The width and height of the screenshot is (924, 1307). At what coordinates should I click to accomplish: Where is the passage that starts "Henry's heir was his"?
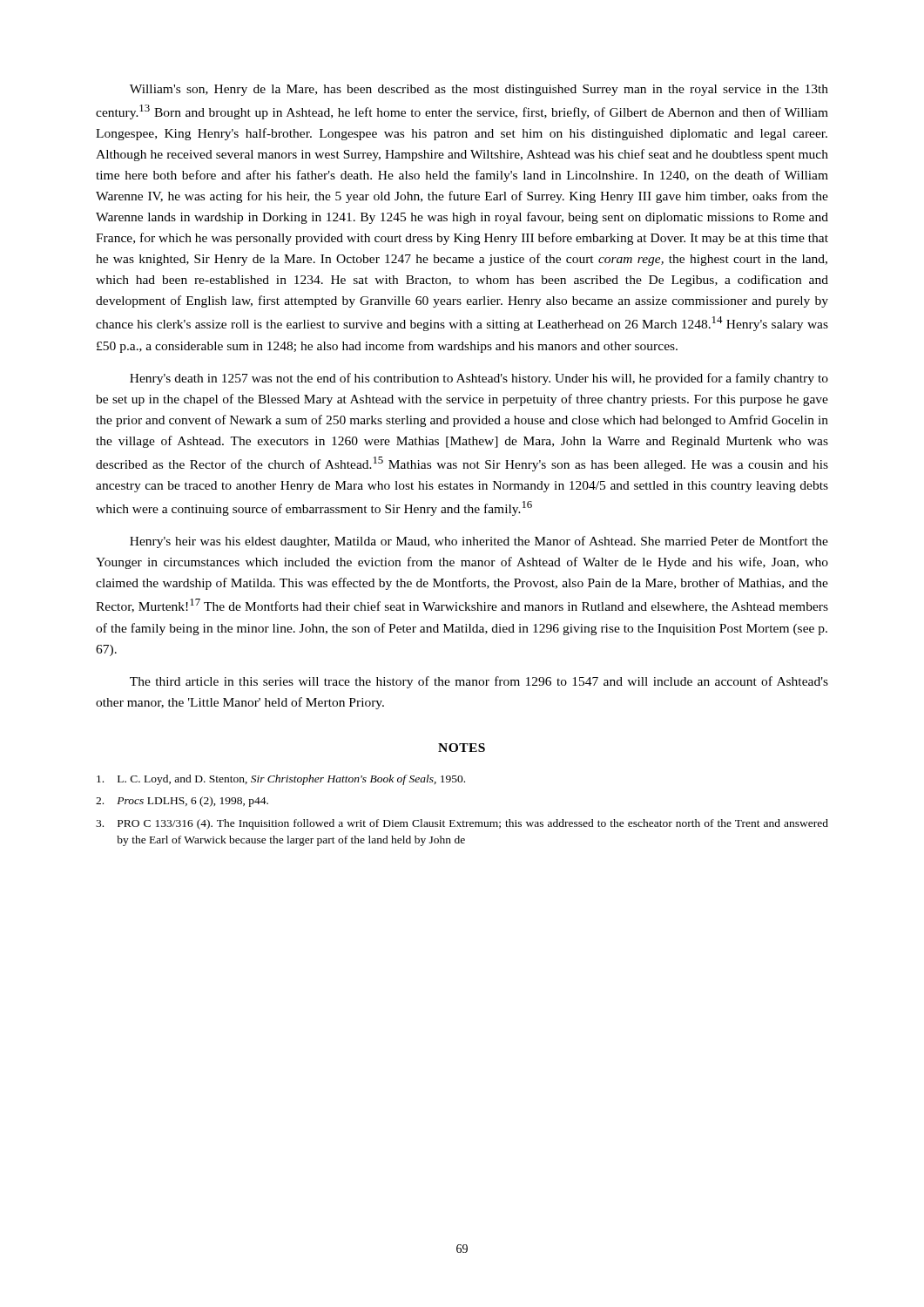tap(462, 595)
